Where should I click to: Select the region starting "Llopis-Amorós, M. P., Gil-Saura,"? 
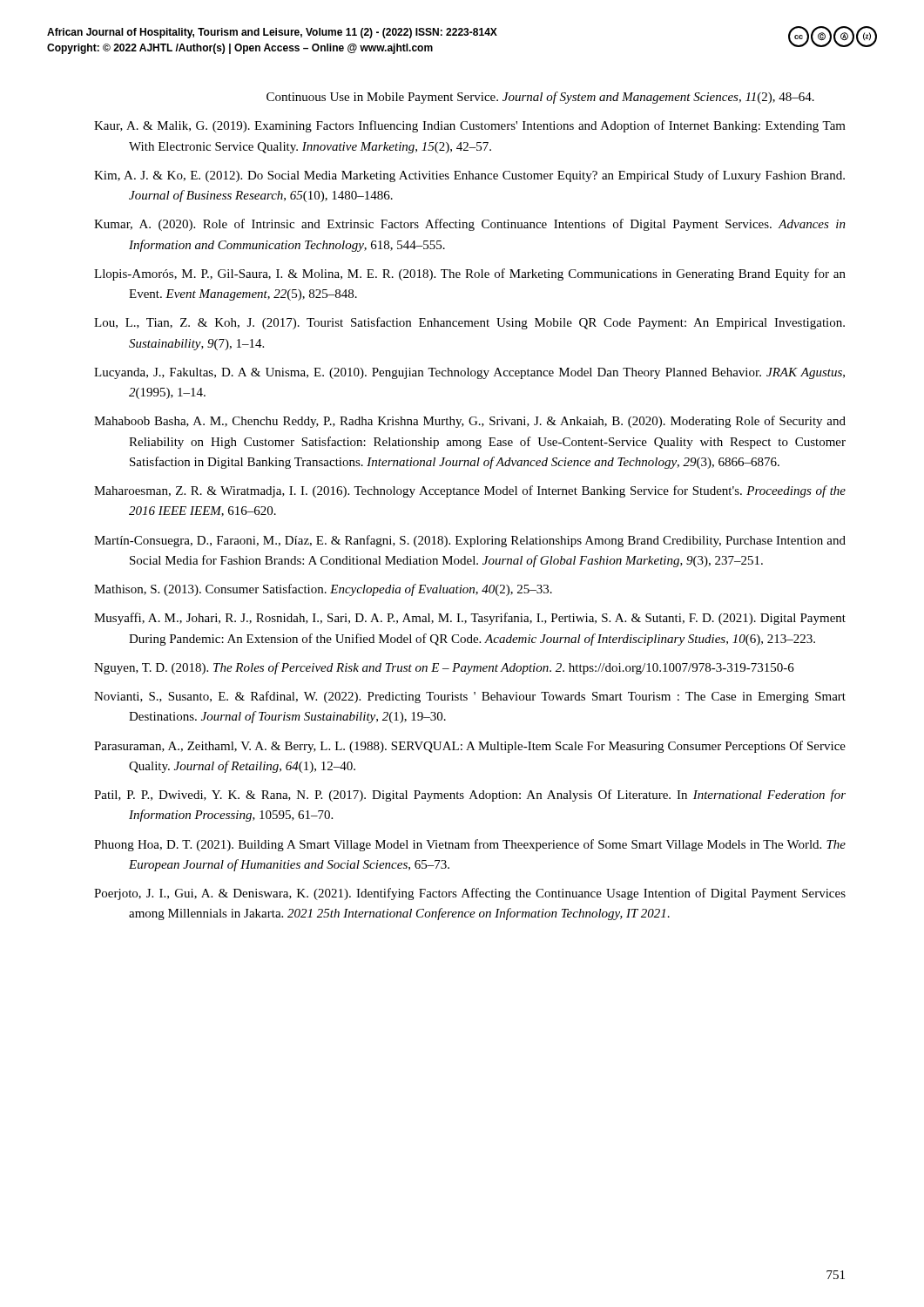[x=470, y=283]
